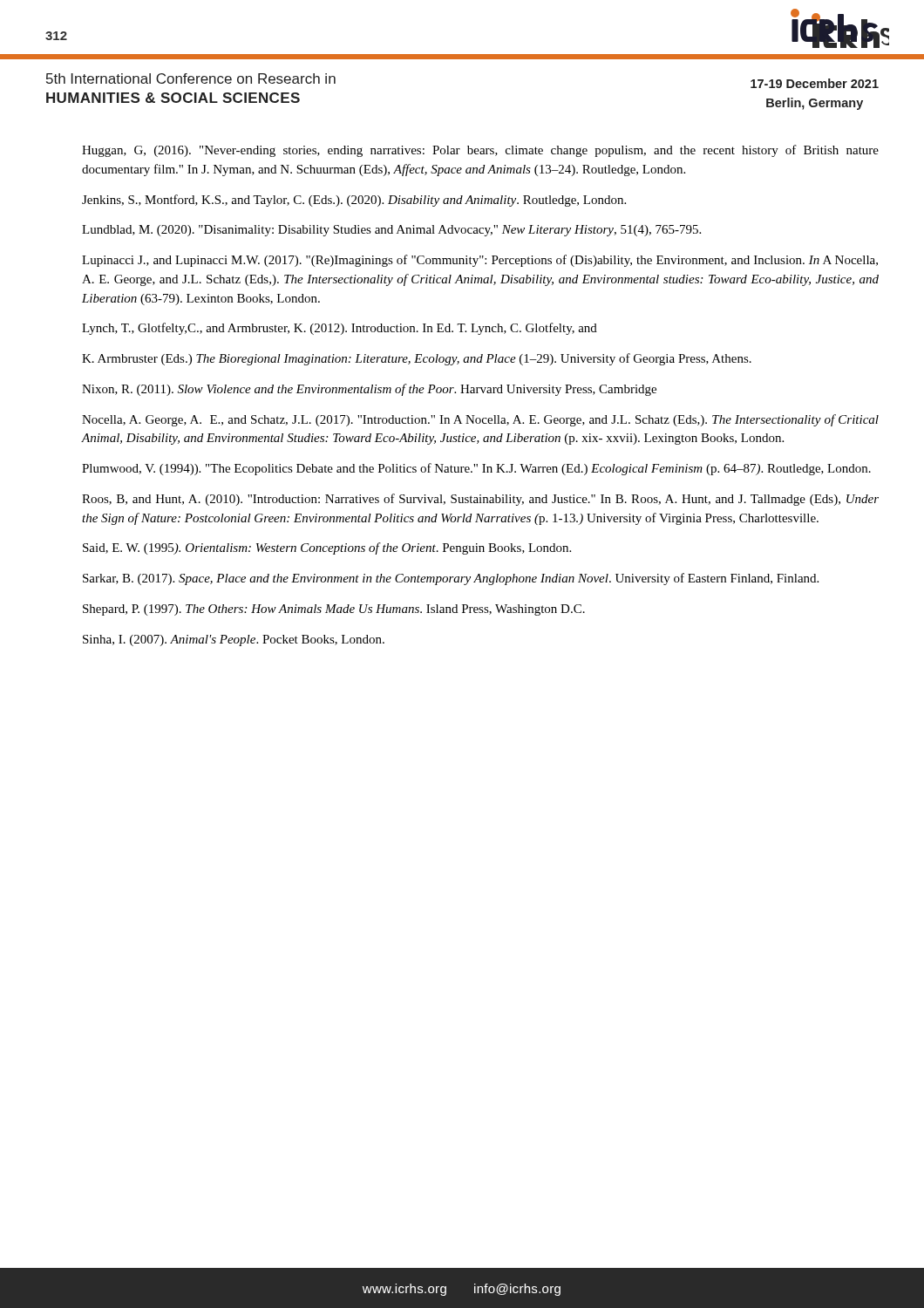Locate the element starting "Roos, B, and Hunt, A. (2010). "Introduction:"
This screenshot has height=1308, width=924.
(462, 509)
